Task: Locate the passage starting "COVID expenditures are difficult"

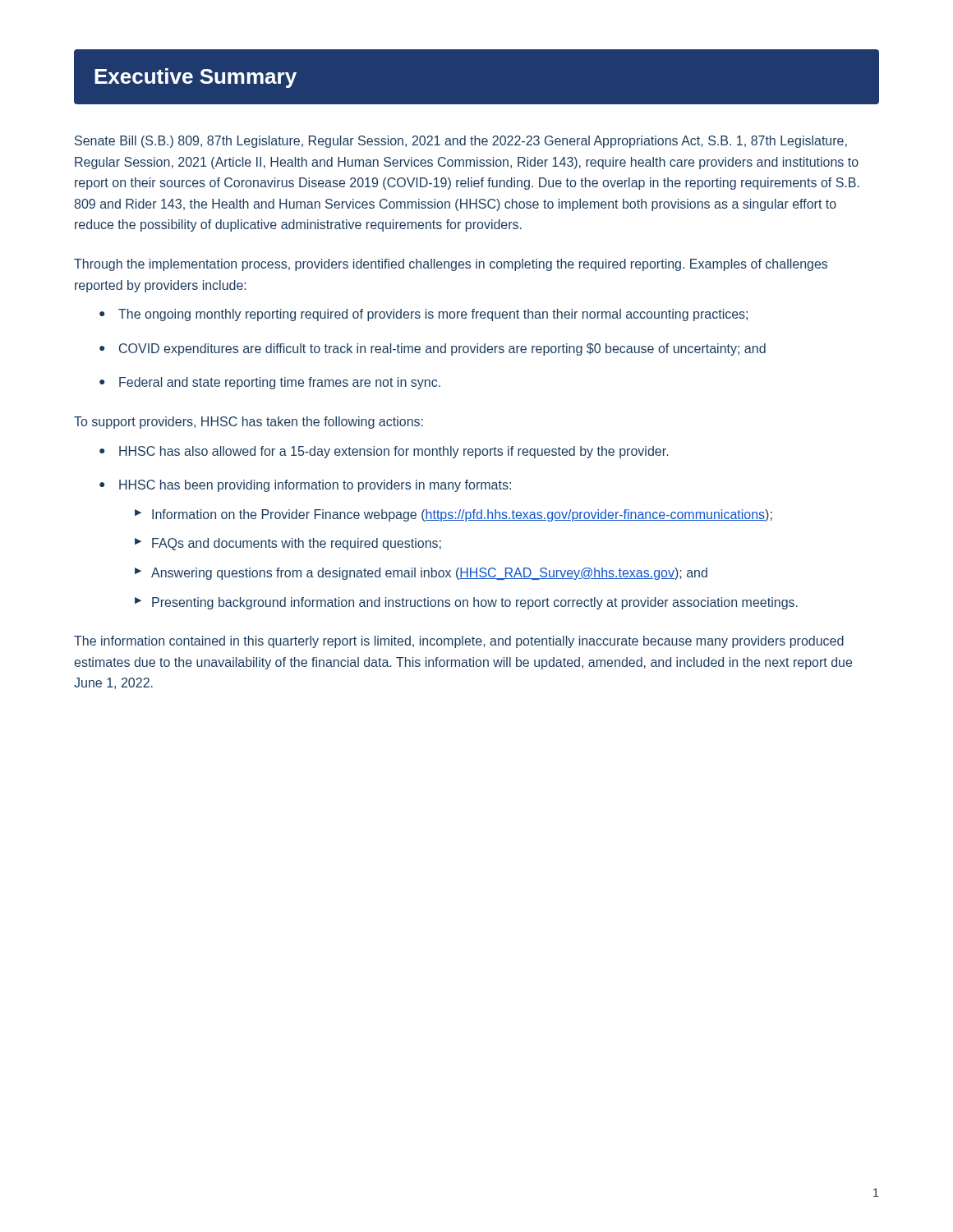Action: click(442, 348)
